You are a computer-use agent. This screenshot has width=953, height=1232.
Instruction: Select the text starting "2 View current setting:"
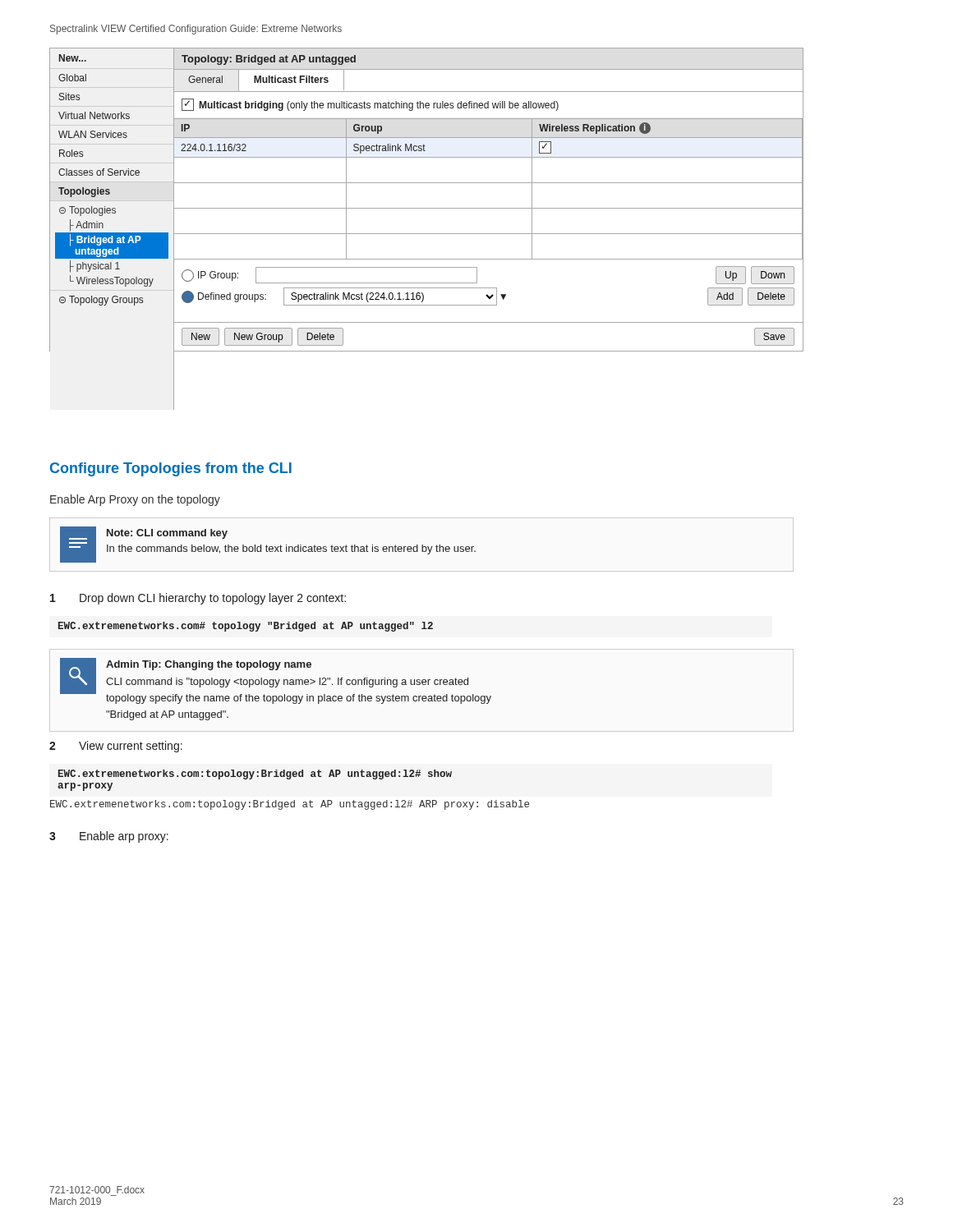tap(116, 746)
